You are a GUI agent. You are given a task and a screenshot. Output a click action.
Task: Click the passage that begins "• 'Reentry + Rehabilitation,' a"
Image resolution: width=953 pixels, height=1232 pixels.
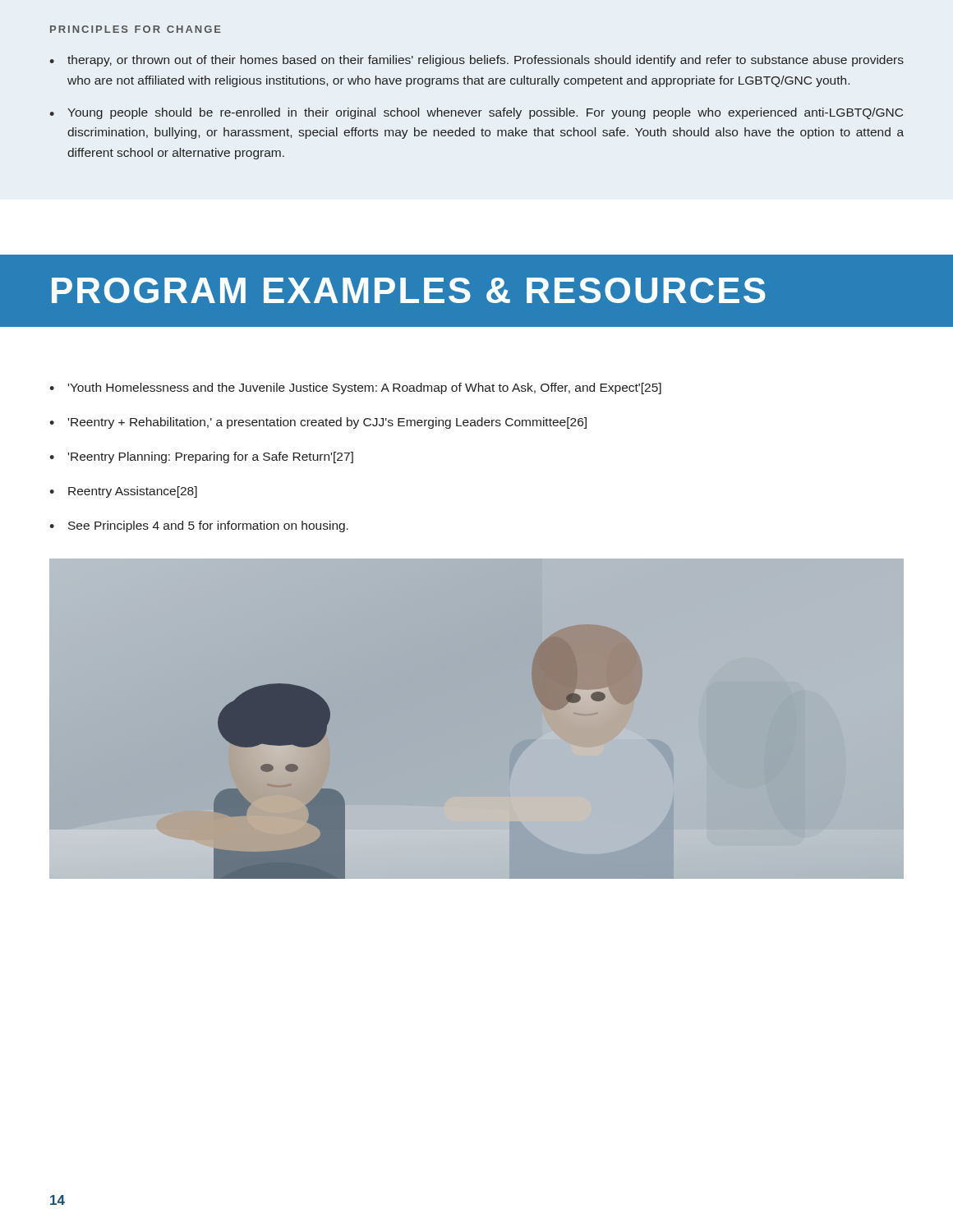pyautogui.click(x=476, y=424)
